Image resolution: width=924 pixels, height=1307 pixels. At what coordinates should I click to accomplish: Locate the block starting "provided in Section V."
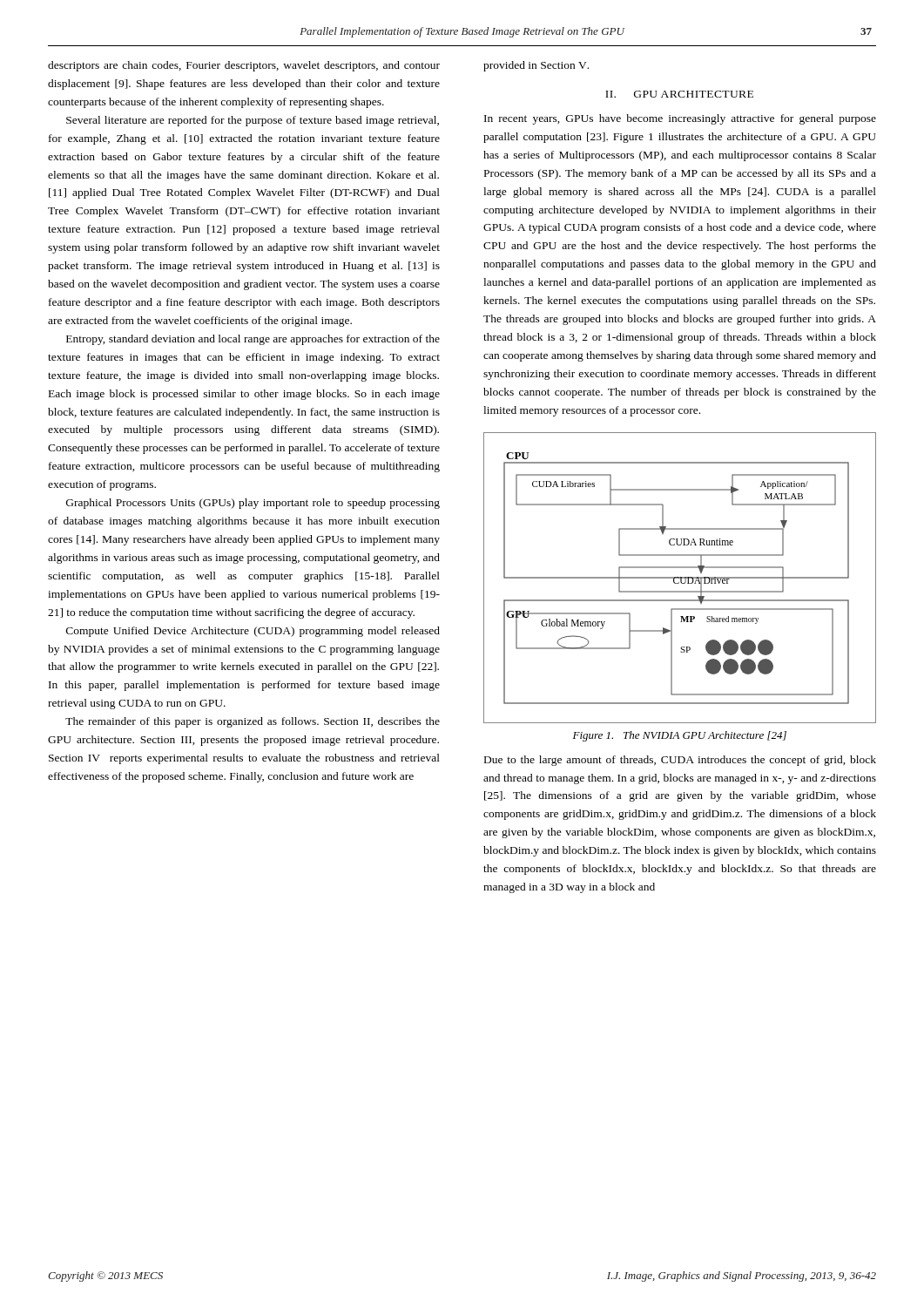click(536, 66)
